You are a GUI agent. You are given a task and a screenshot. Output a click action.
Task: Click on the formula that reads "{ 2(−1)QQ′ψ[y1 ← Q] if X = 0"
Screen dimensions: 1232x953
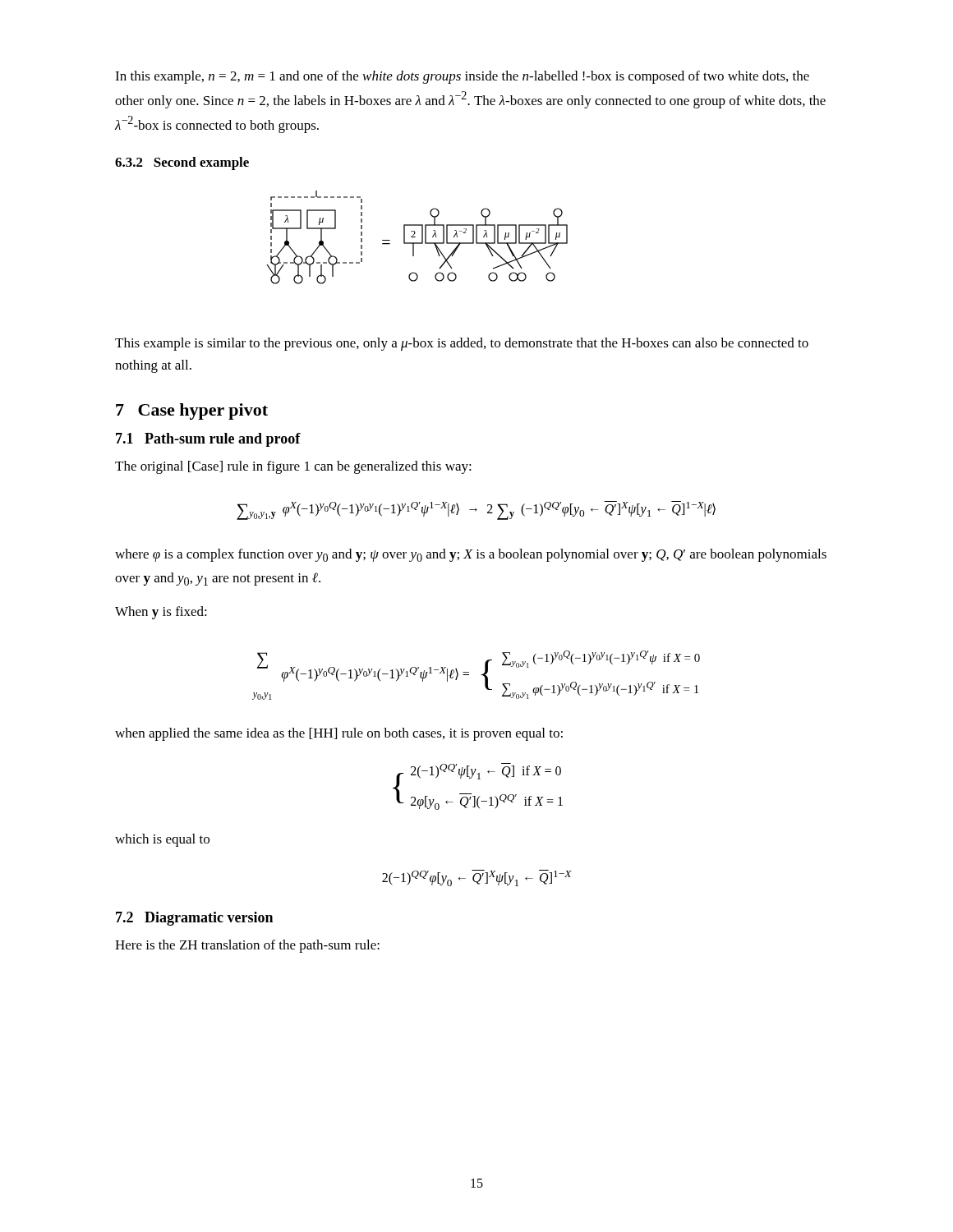[x=476, y=787]
